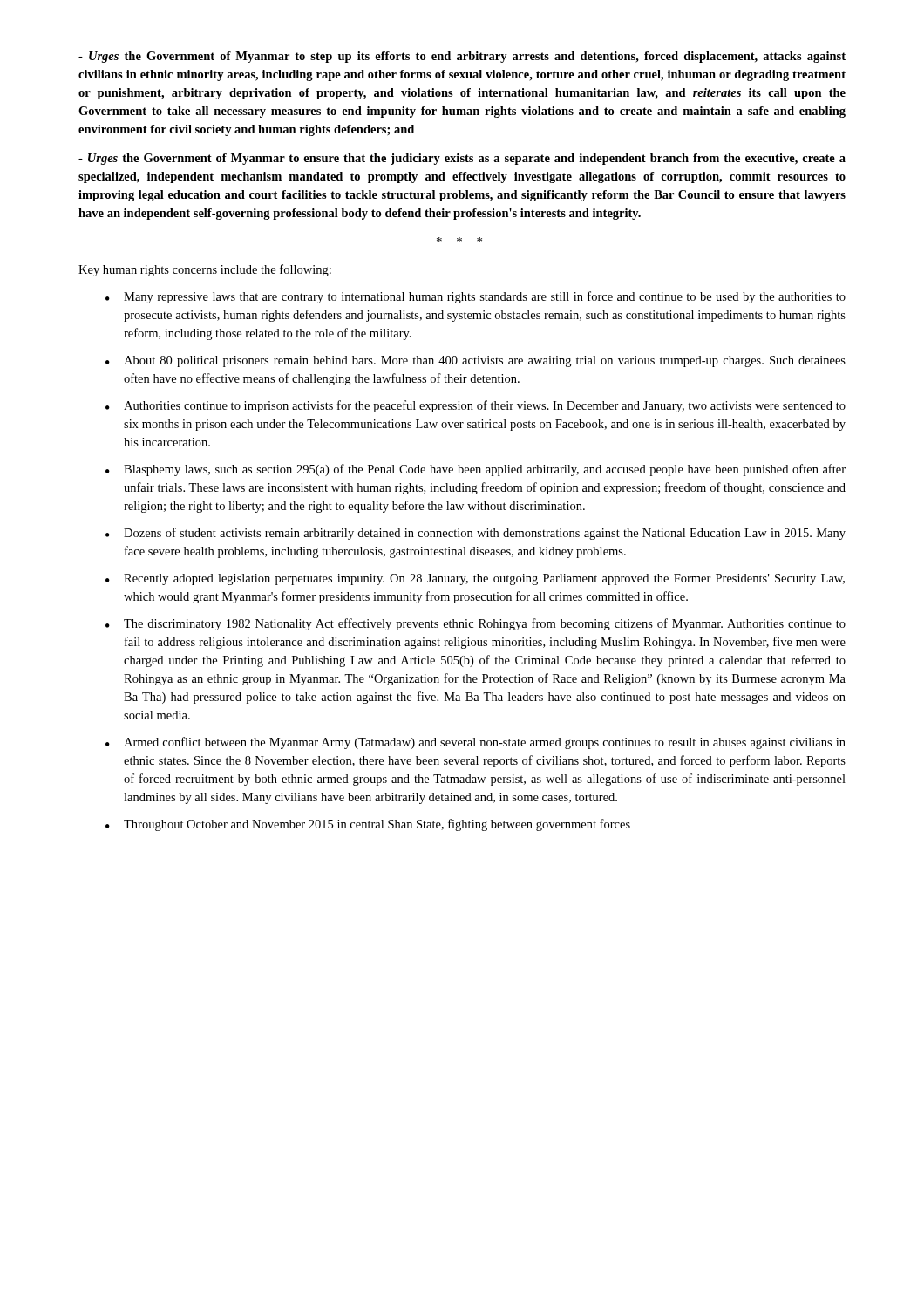Find the block on this page that starts "• Blasphemy laws,"

click(x=475, y=488)
